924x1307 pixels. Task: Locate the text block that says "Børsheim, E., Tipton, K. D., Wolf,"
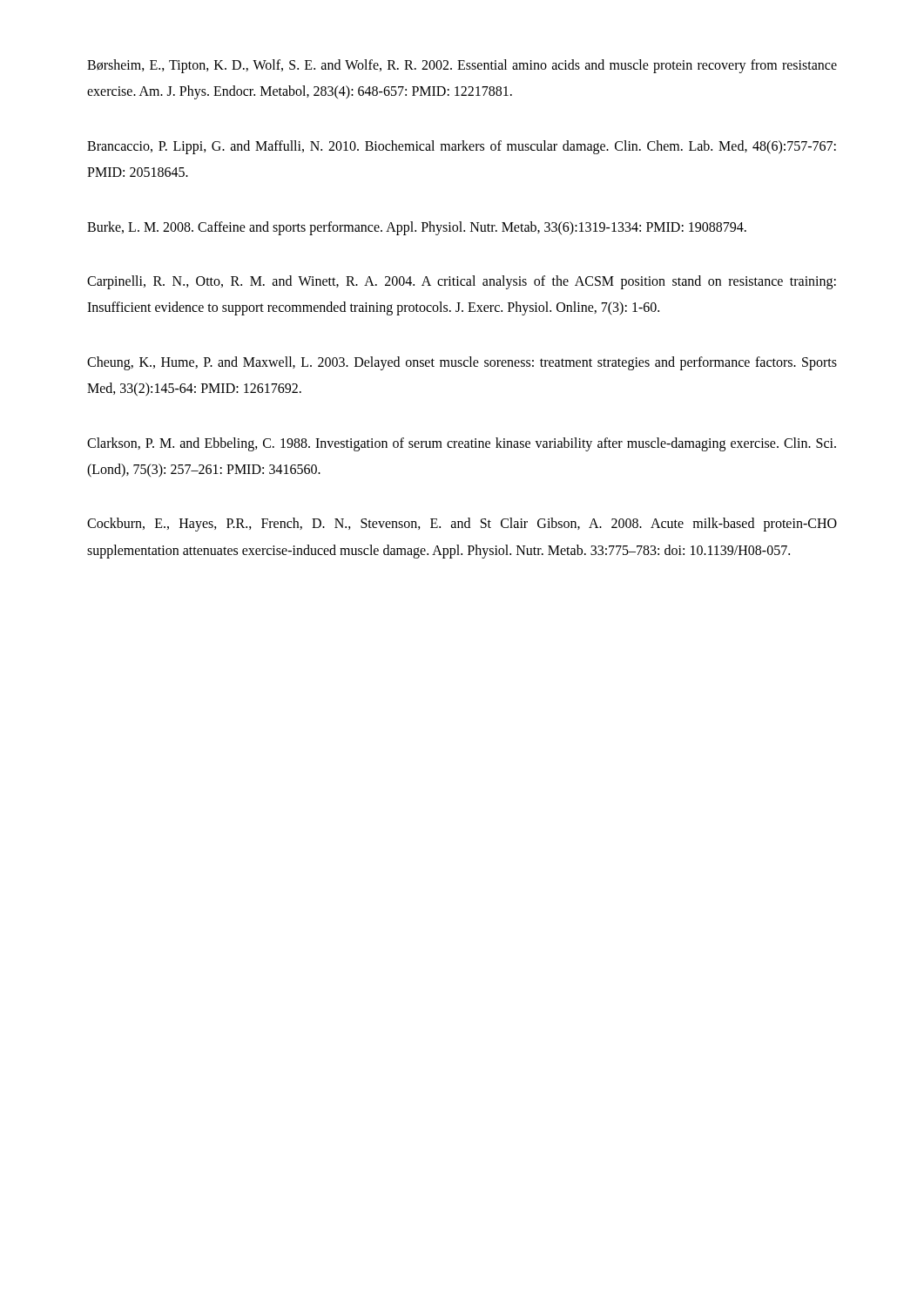[x=462, y=78]
